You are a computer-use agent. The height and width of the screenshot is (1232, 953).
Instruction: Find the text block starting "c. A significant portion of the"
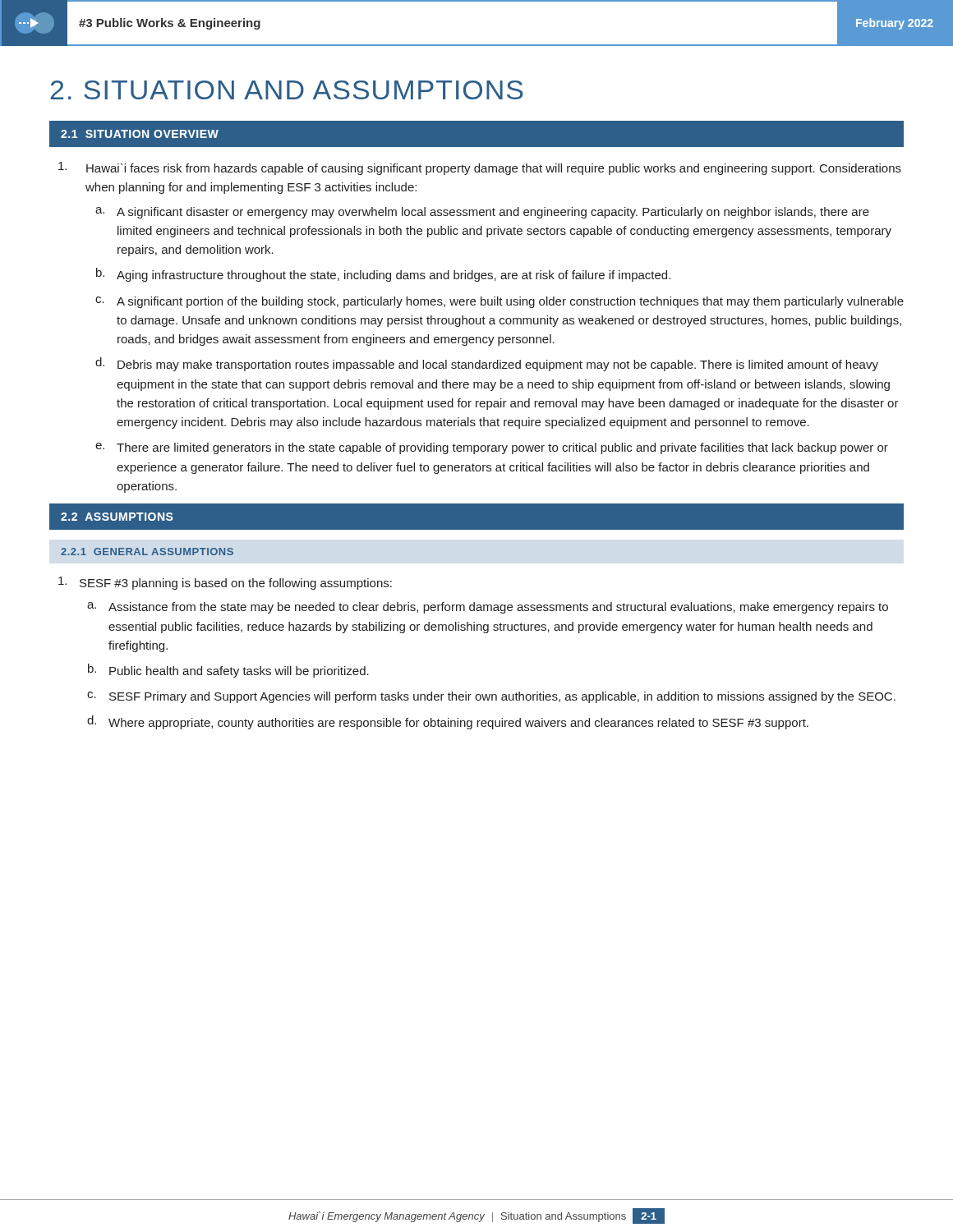tap(500, 320)
